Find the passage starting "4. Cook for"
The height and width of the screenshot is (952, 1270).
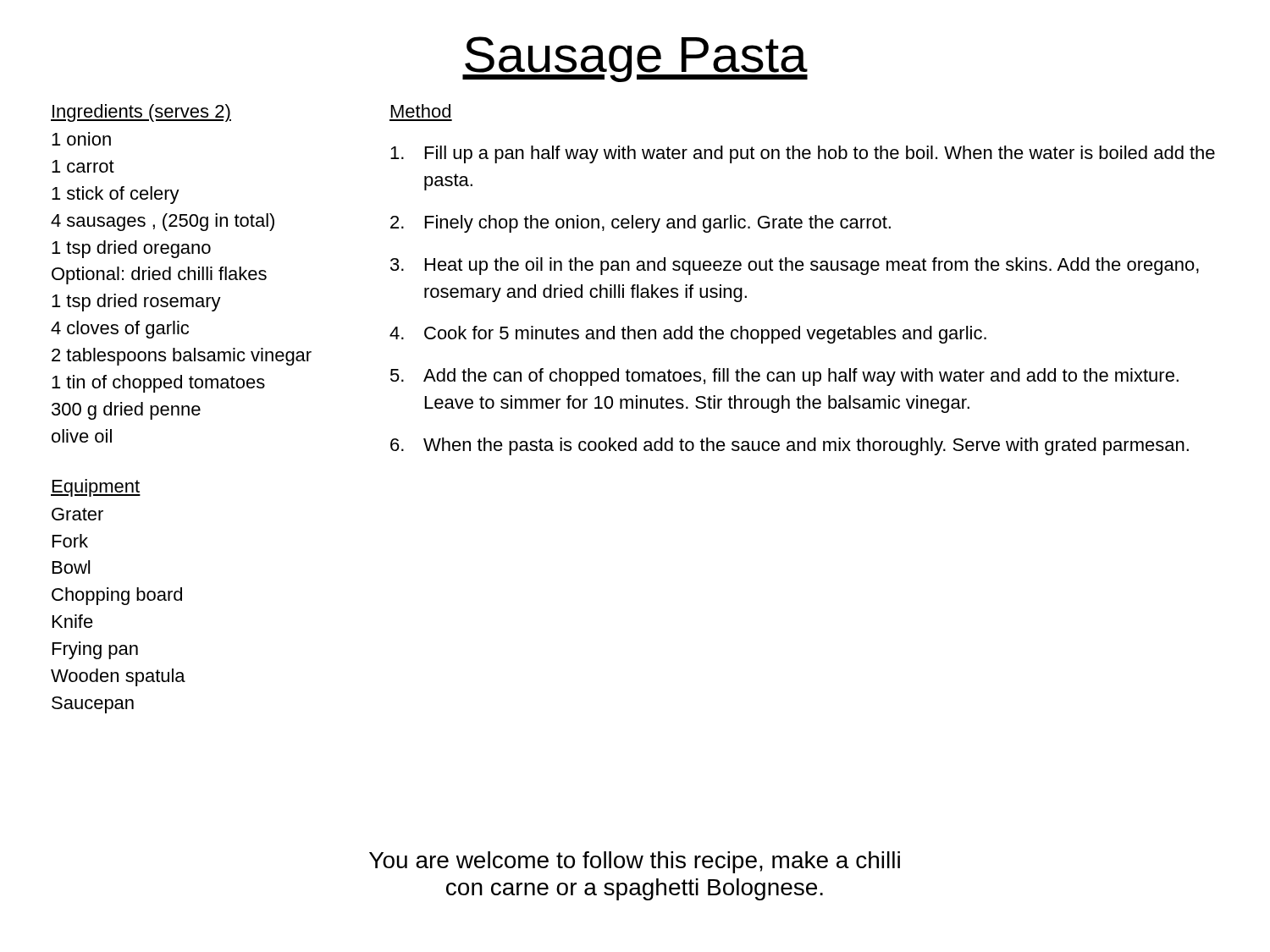tap(804, 334)
